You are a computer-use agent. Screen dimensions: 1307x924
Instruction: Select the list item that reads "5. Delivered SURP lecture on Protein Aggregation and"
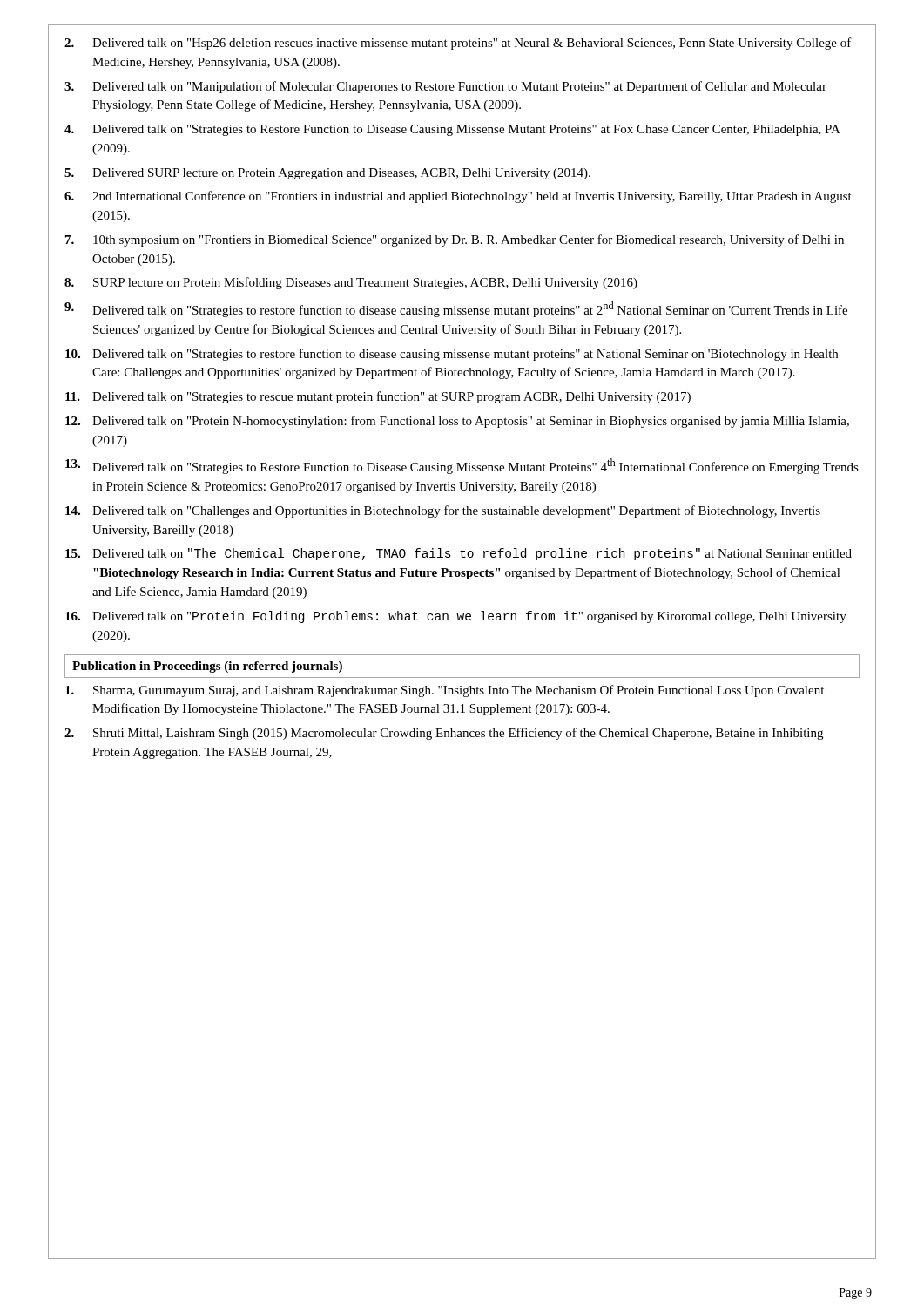(x=462, y=173)
